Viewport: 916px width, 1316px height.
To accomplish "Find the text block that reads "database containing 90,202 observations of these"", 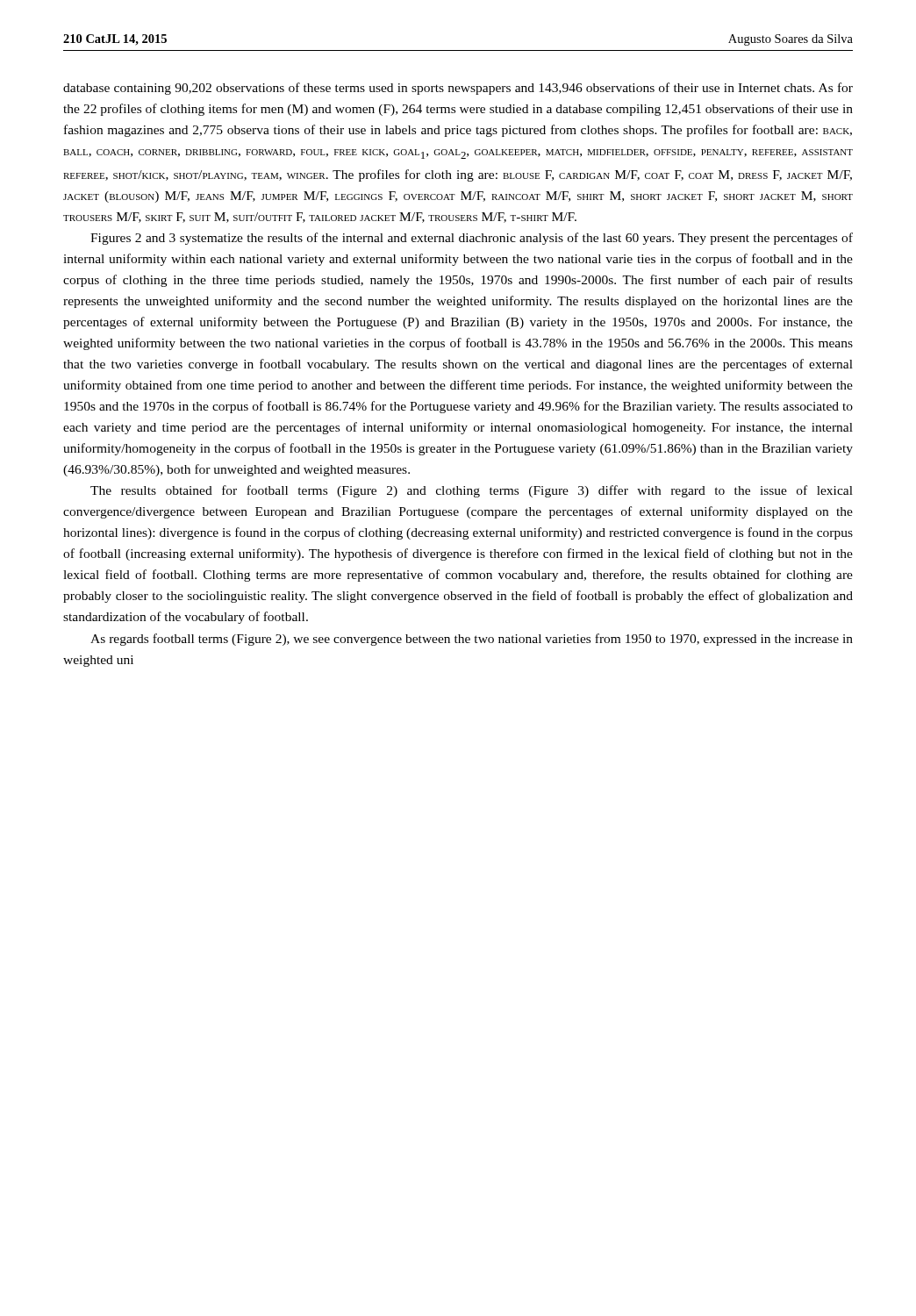I will coord(458,152).
